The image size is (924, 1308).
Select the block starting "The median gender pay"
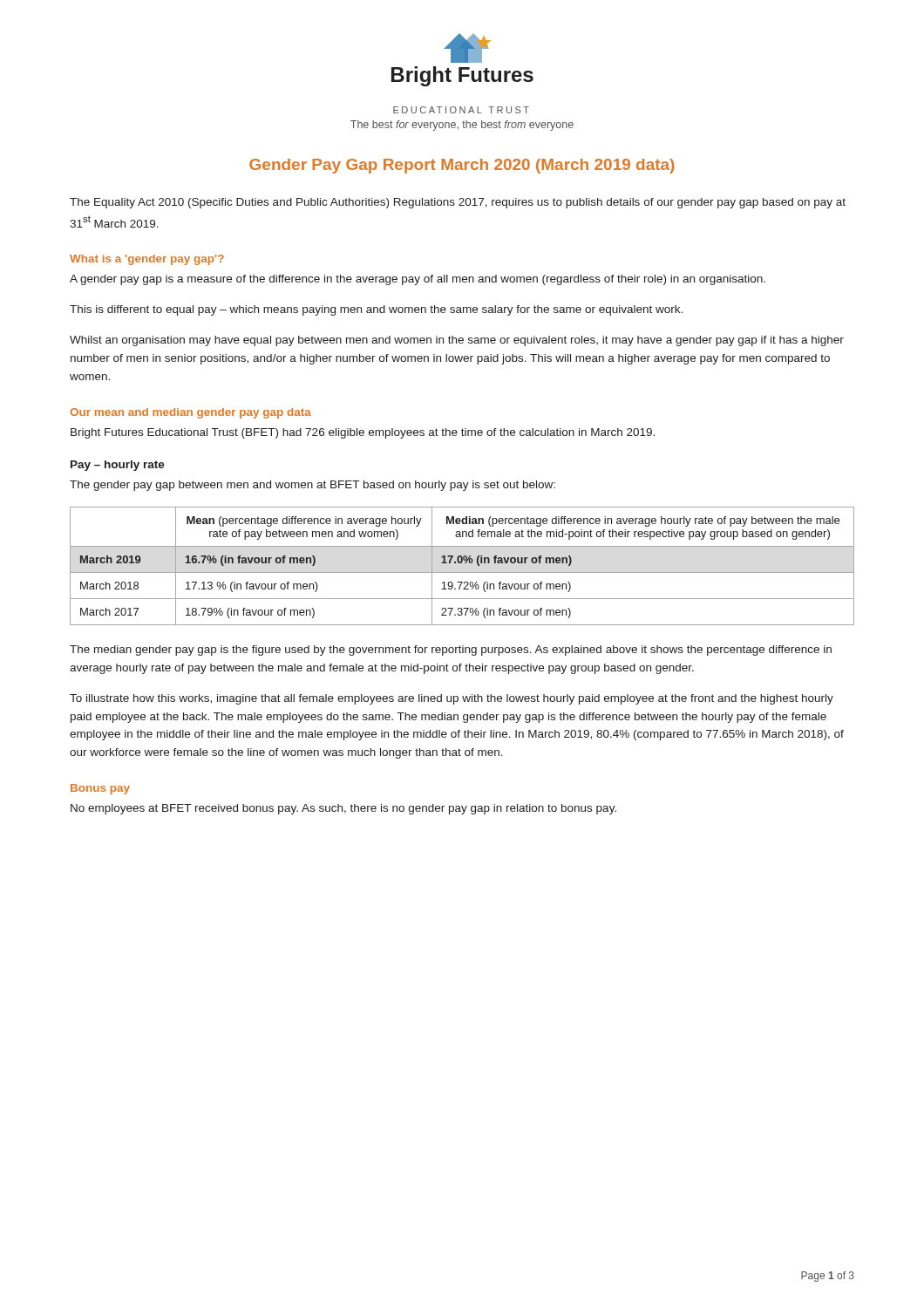[451, 658]
